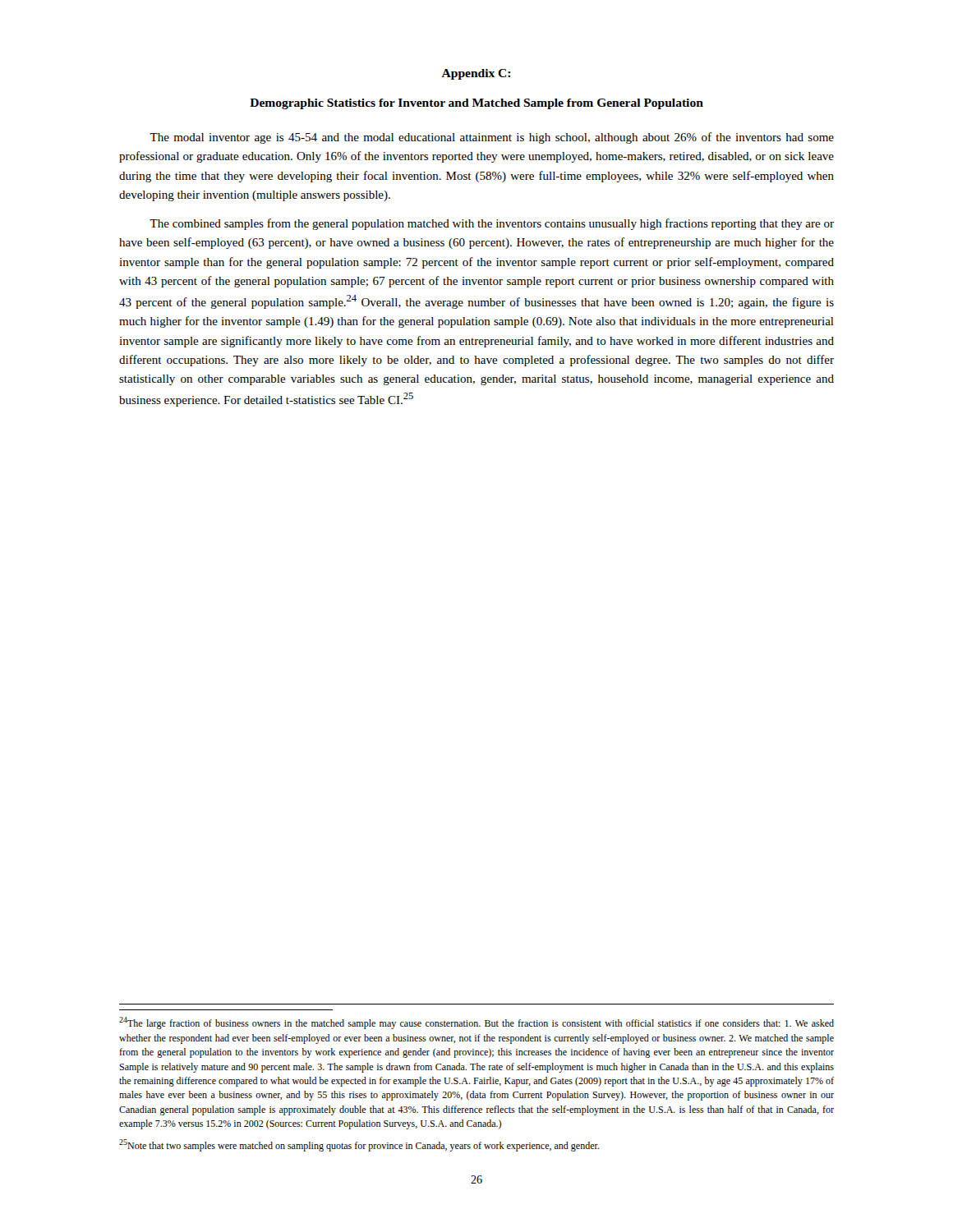Click on the text block that says "The modal inventor age is 45-54 and"
953x1232 pixels.
[476, 166]
